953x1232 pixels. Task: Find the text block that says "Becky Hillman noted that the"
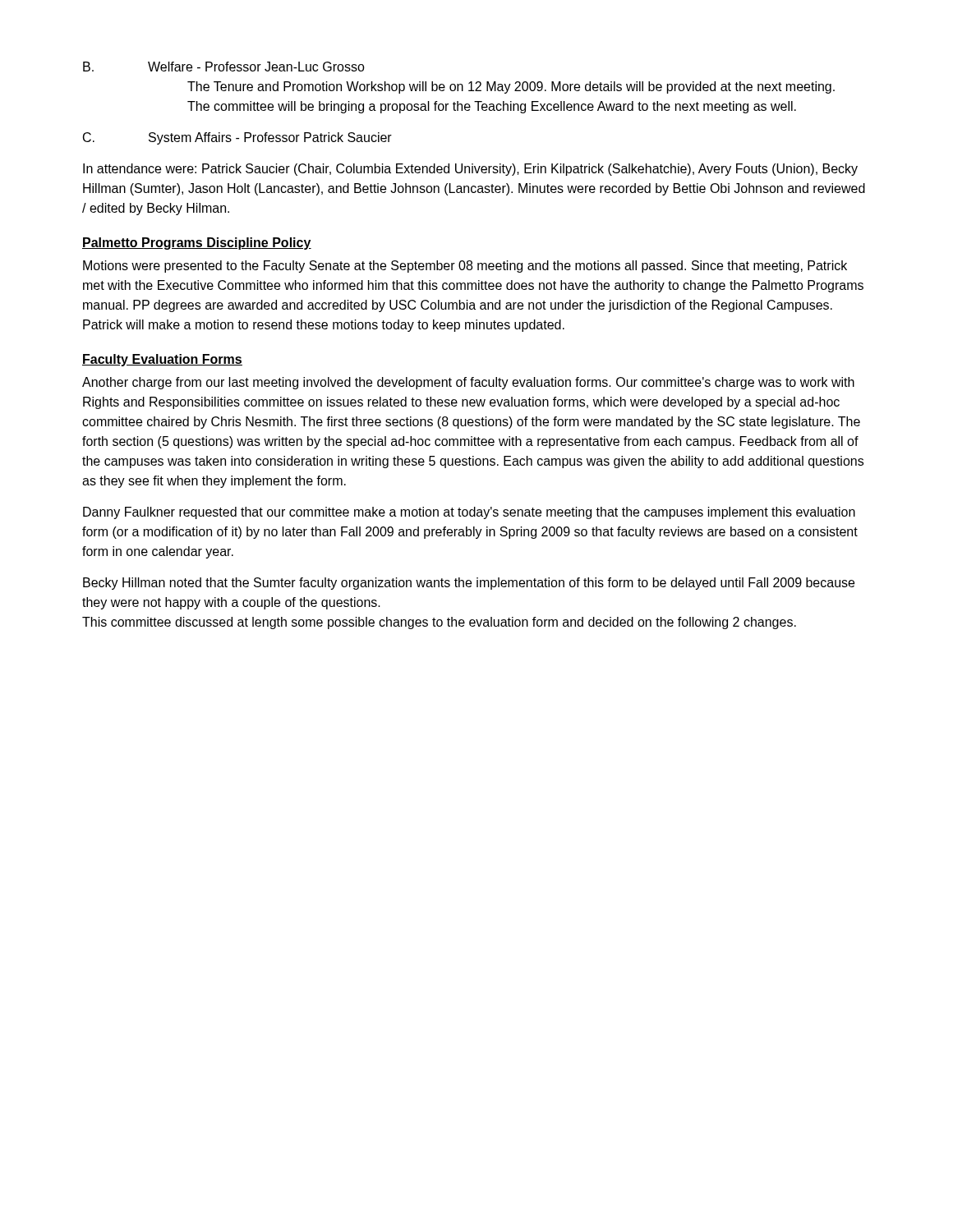point(469,584)
